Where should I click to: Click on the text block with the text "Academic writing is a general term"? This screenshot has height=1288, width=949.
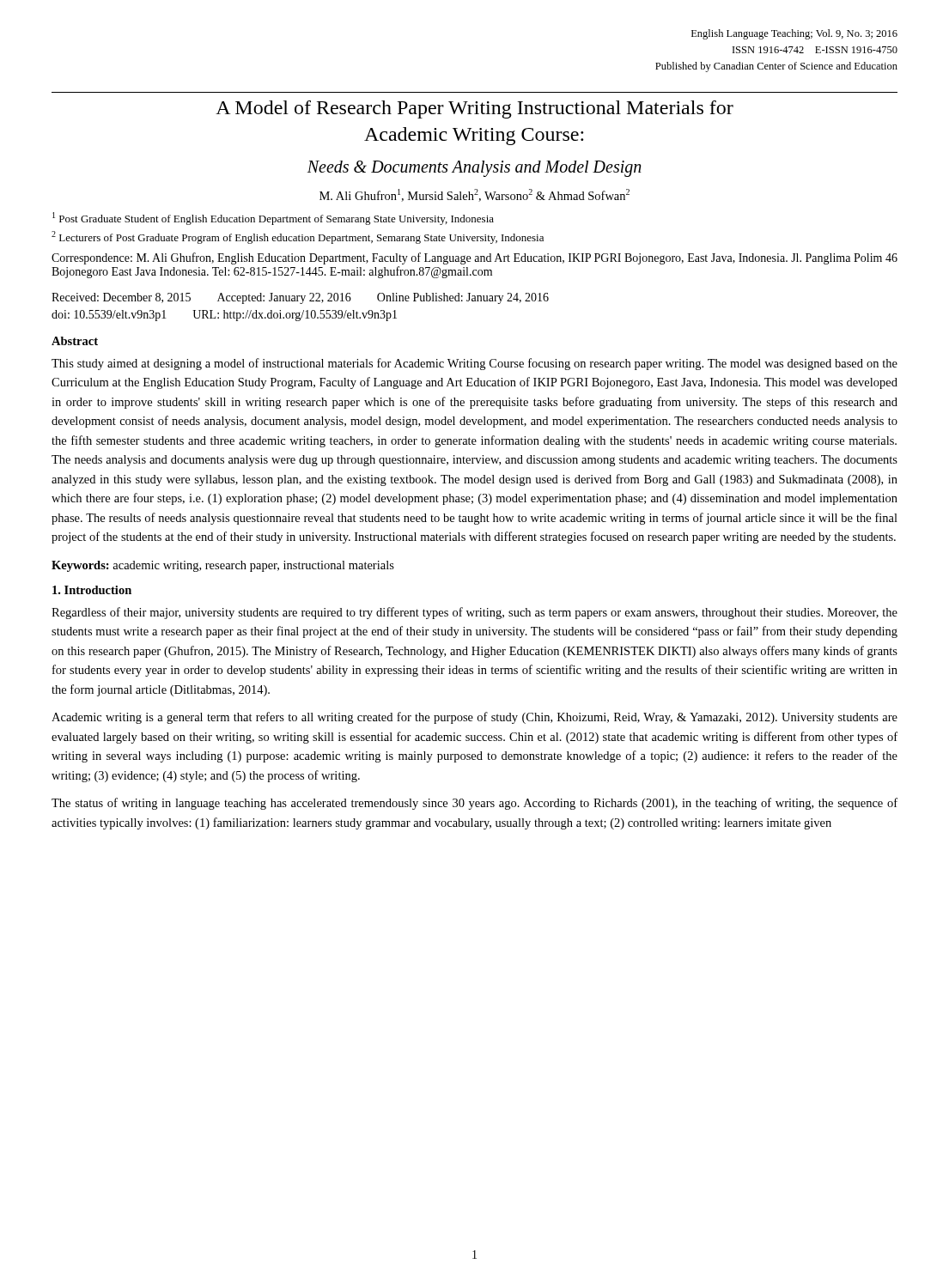pos(474,746)
